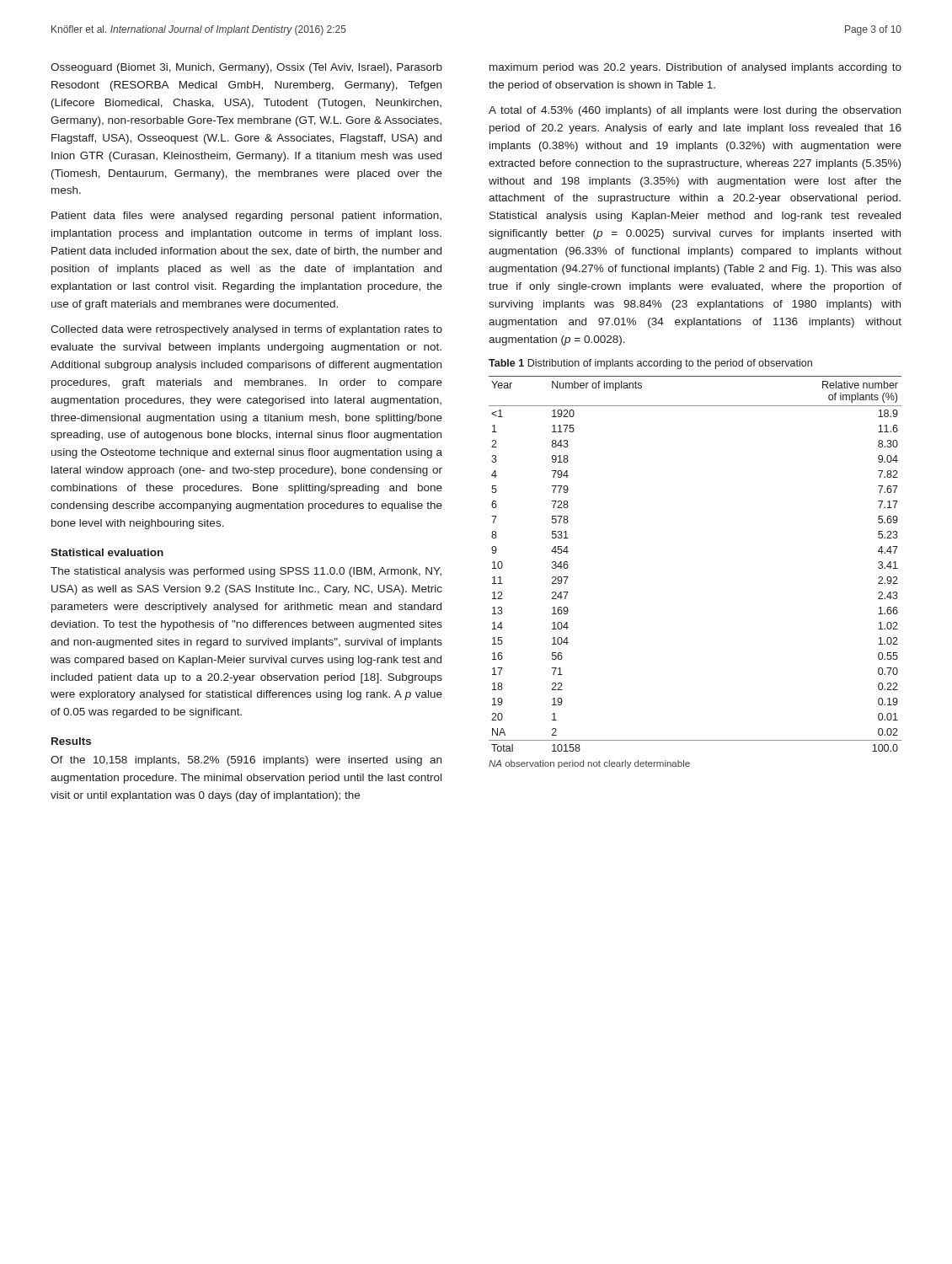Screen dimensions: 1264x952
Task: Find the text block starting "Table 1 Distribution of implants"
Action: pyautogui.click(x=651, y=363)
